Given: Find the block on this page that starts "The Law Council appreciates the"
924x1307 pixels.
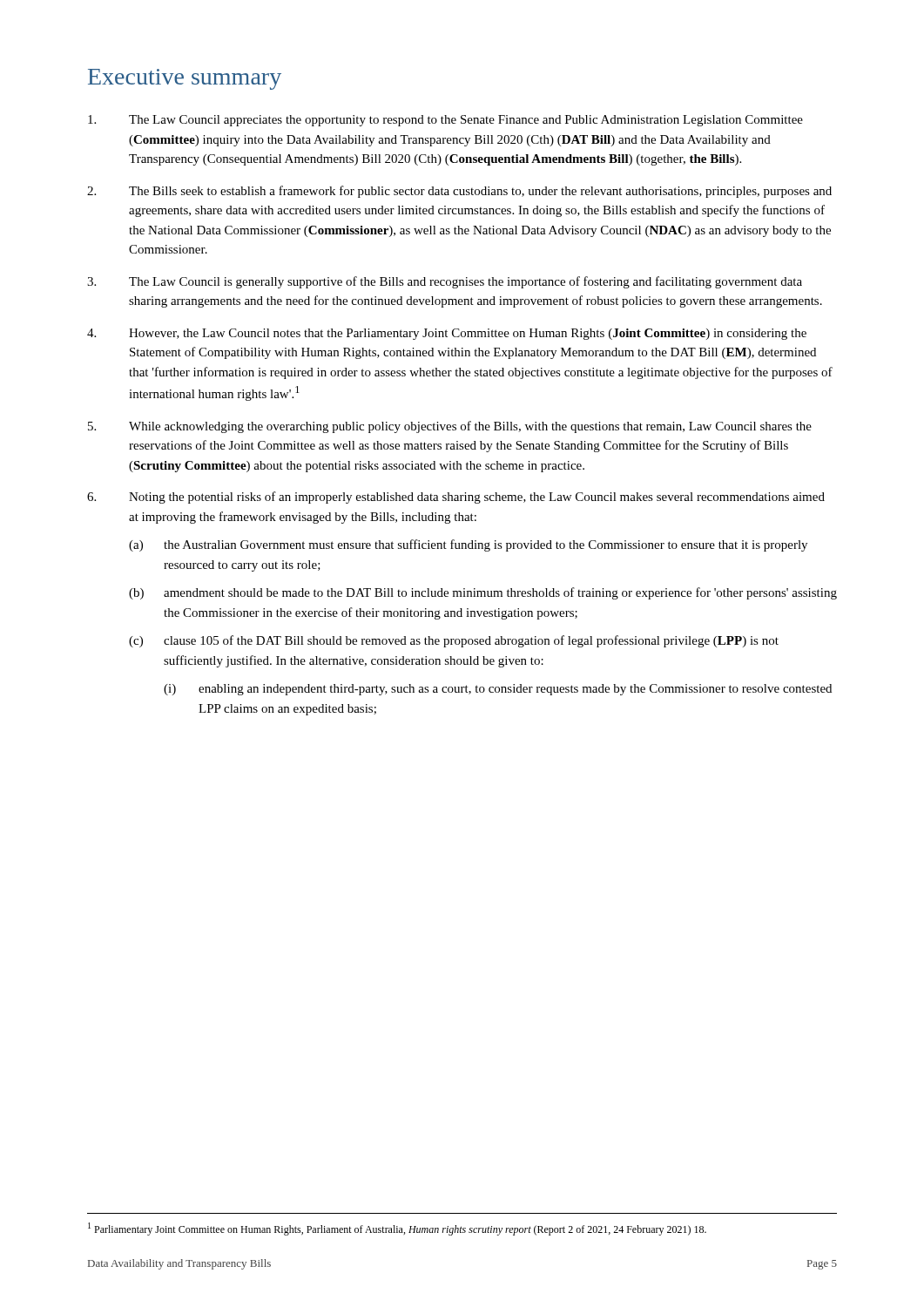Looking at the screenshot, I should point(462,139).
